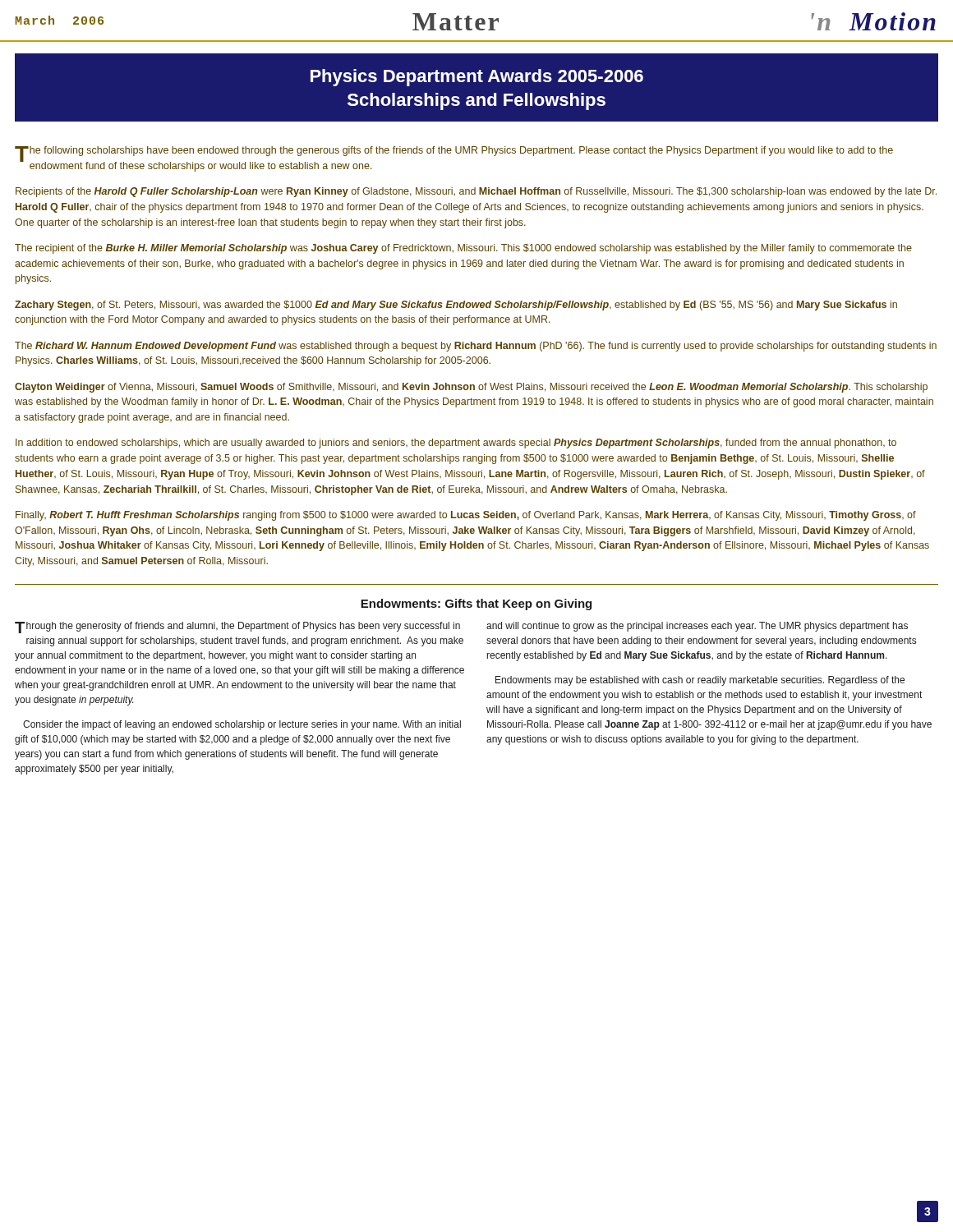Click on the text block that reads "Zachary Stegen, of St. Peters,"
The height and width of the screenshot is (1232, 953).
coord(456,312)
